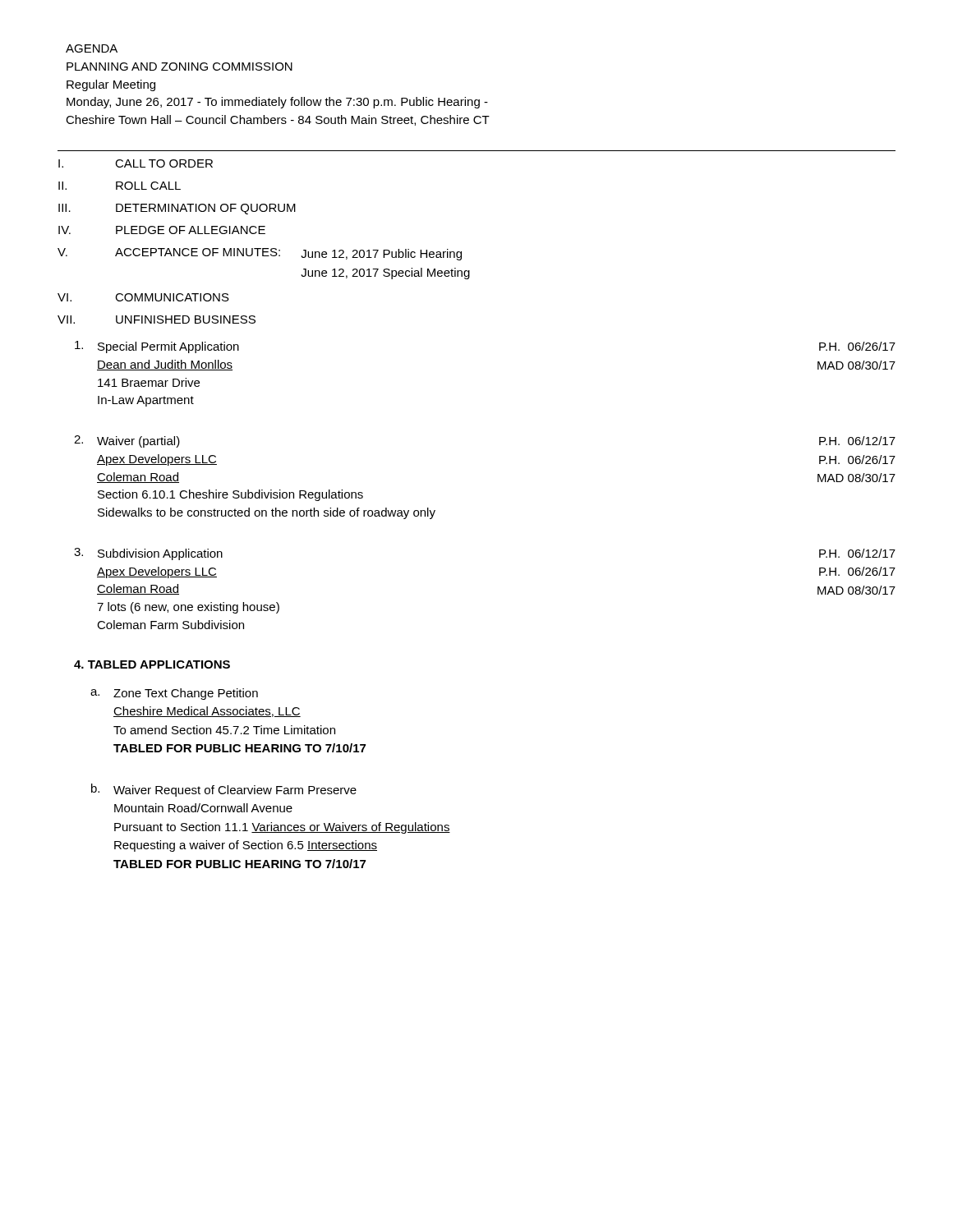Select the list item containing "a. Zone Text Change Petition Cheshire Medical"
Screen dimensions: 1232x953
174,694
